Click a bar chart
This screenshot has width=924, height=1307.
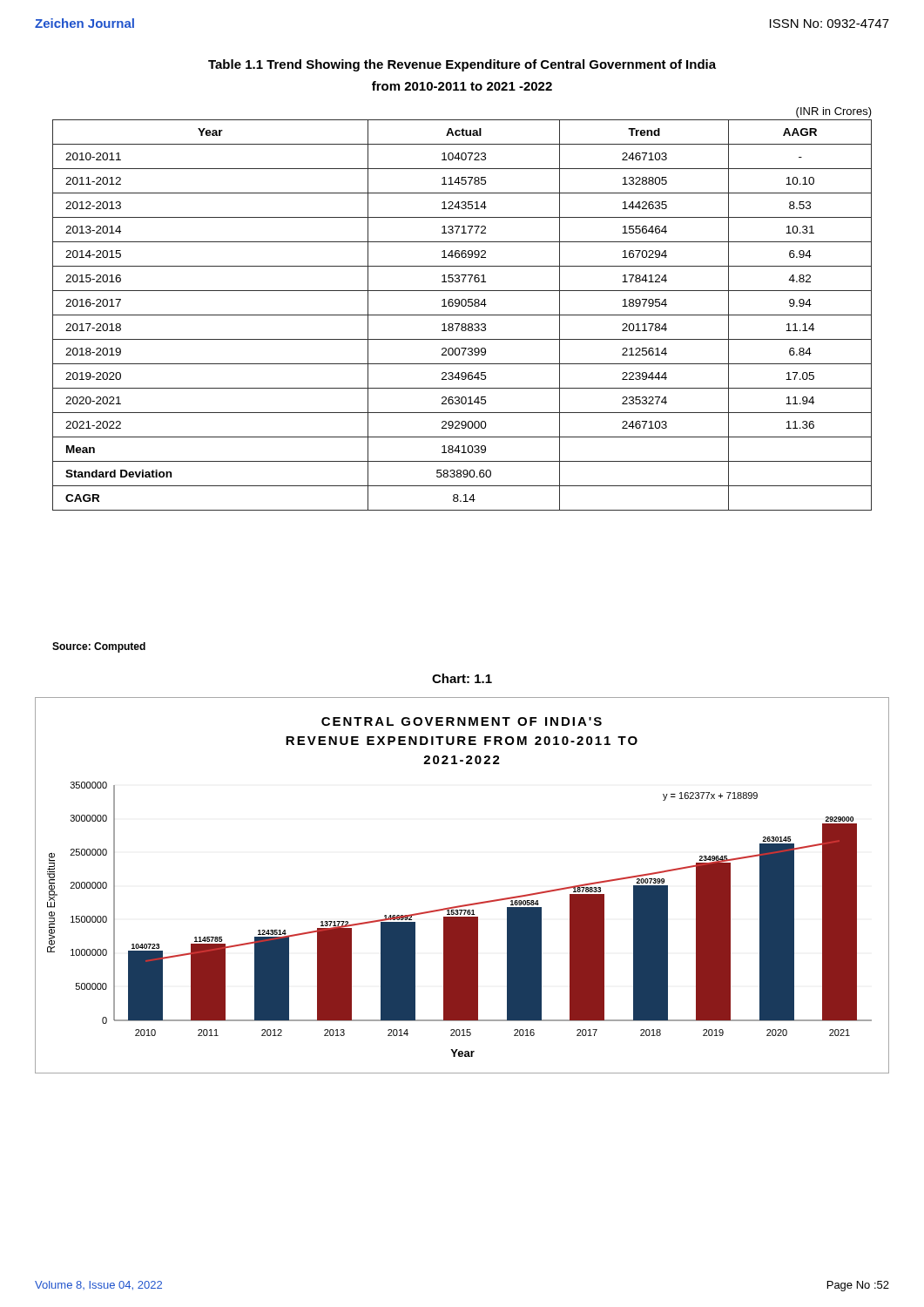(462, 885)
